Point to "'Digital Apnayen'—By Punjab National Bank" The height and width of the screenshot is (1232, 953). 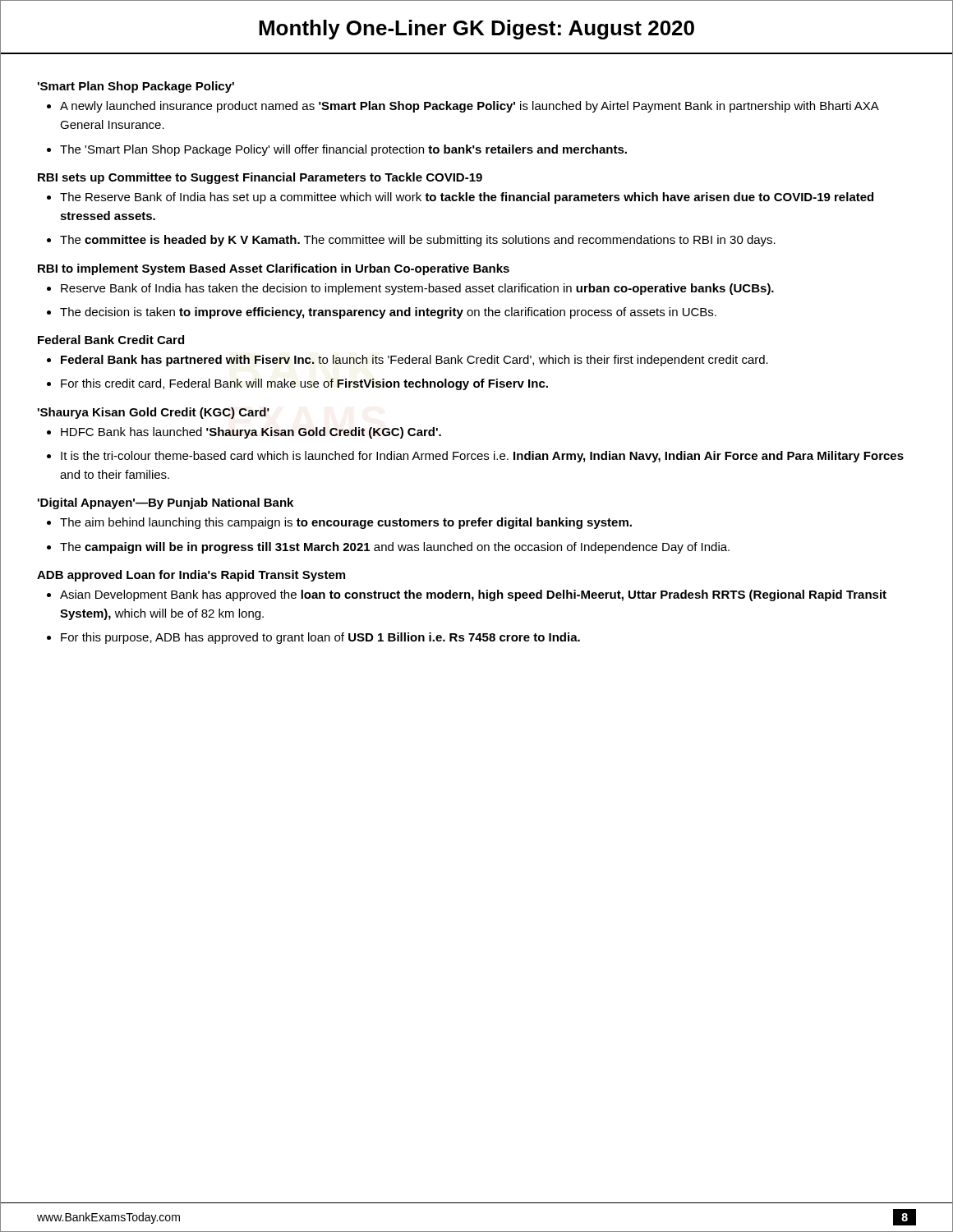[x=165, y=502]
